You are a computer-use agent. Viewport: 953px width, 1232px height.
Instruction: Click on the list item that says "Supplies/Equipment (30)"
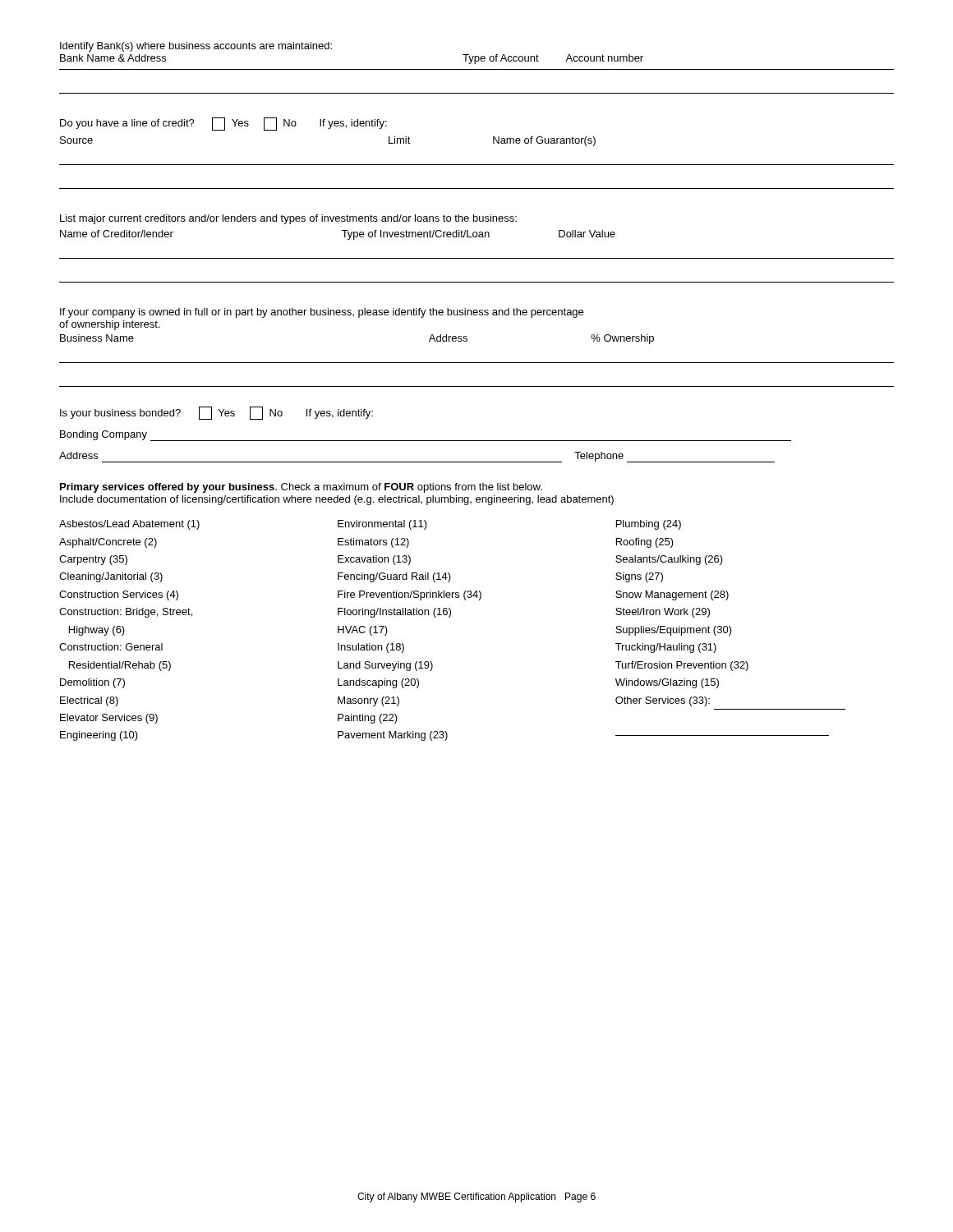[674, 629]
